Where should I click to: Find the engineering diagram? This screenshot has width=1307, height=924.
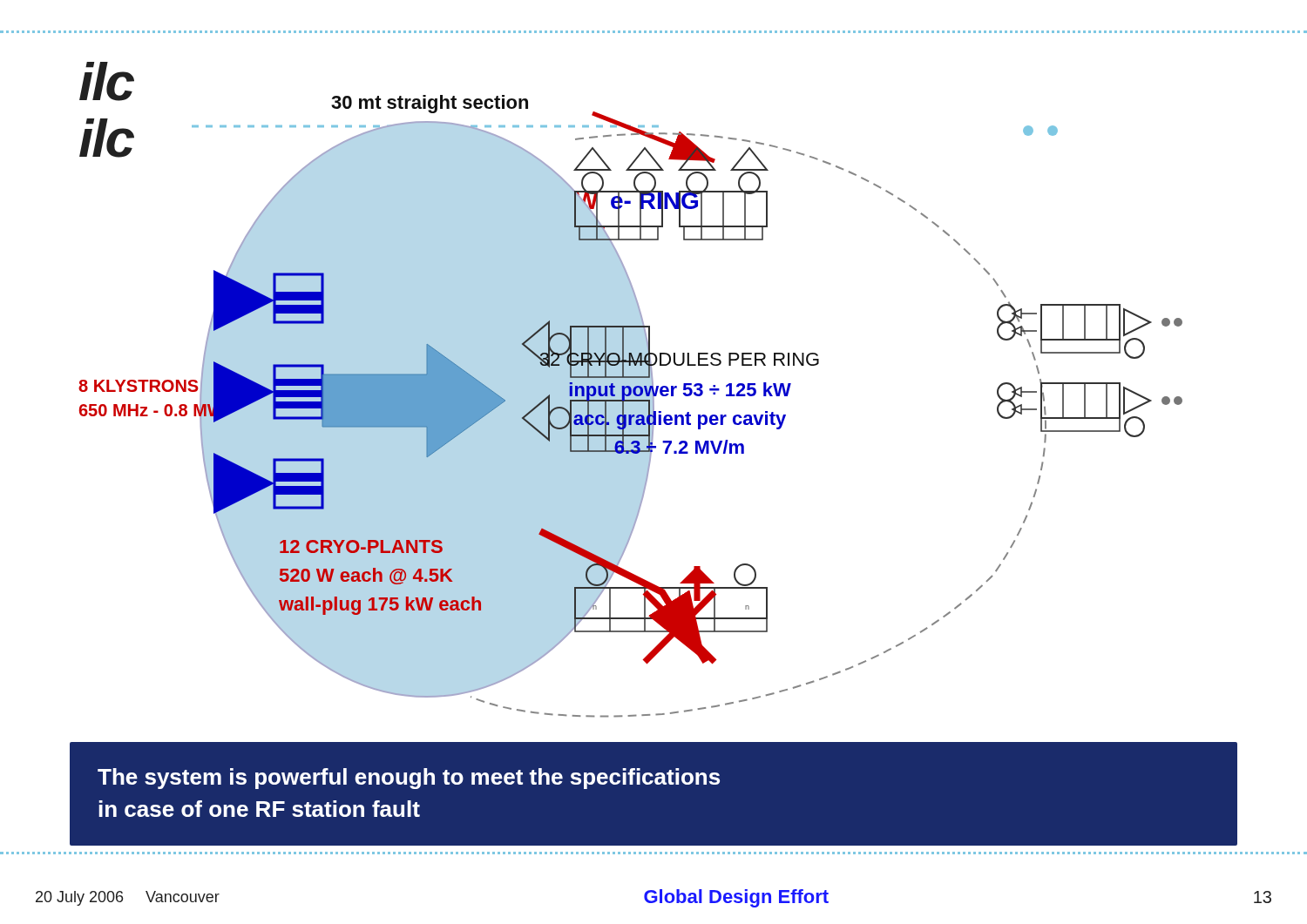[x=654, y=397]
